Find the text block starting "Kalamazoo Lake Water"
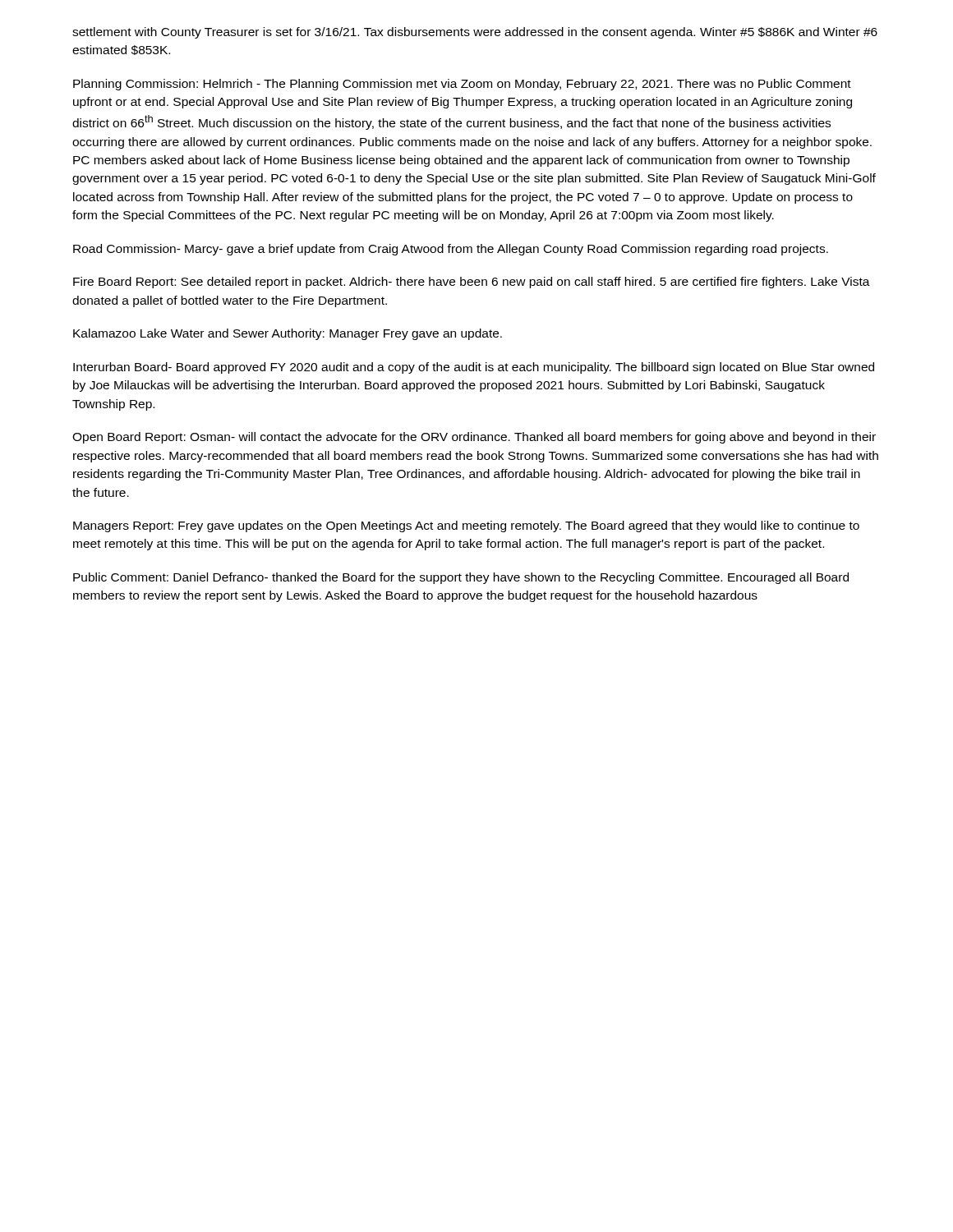953x1232 pixels. [288, 333]
